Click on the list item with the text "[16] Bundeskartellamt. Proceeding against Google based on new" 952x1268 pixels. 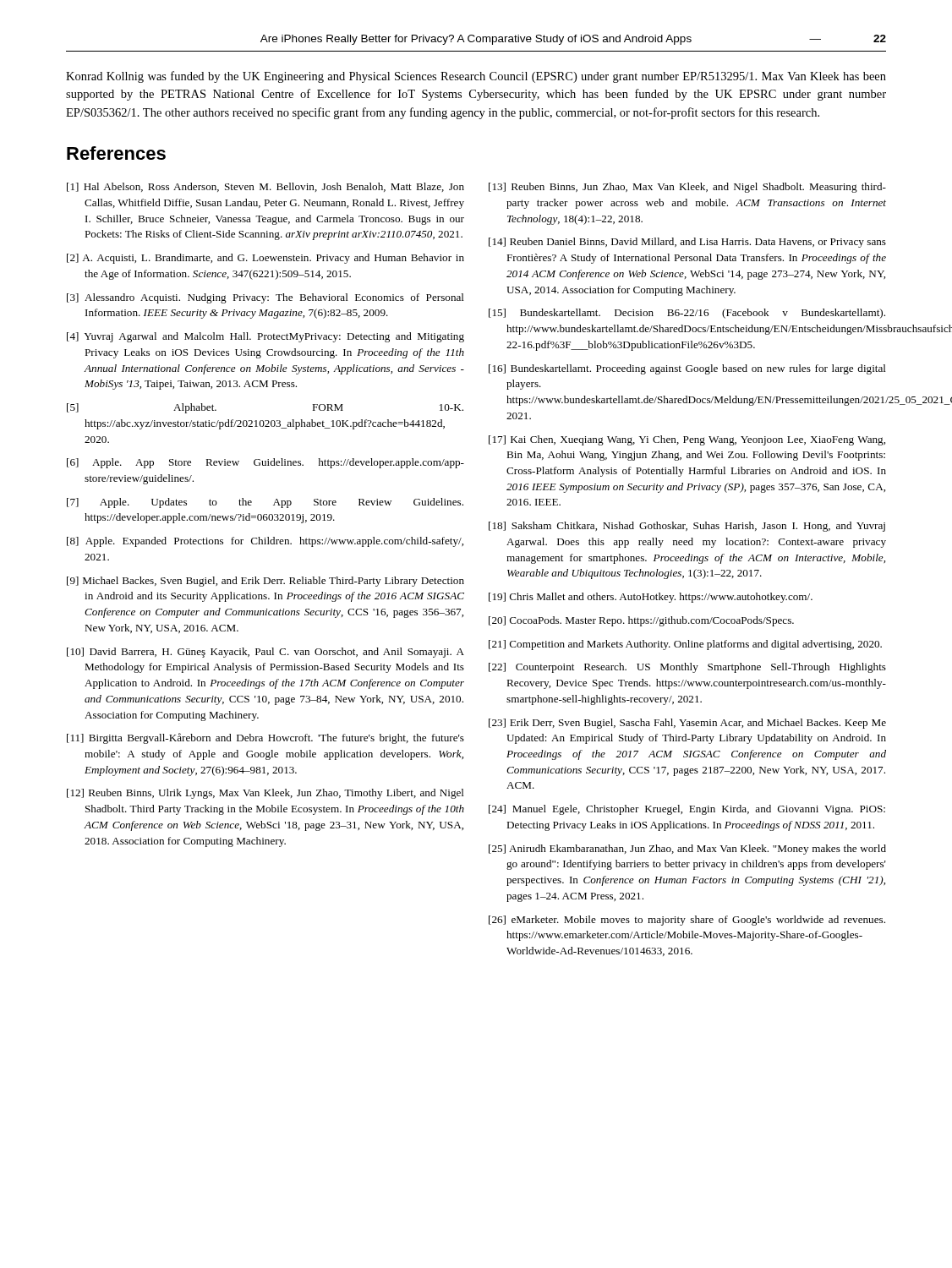click(687, 392)
